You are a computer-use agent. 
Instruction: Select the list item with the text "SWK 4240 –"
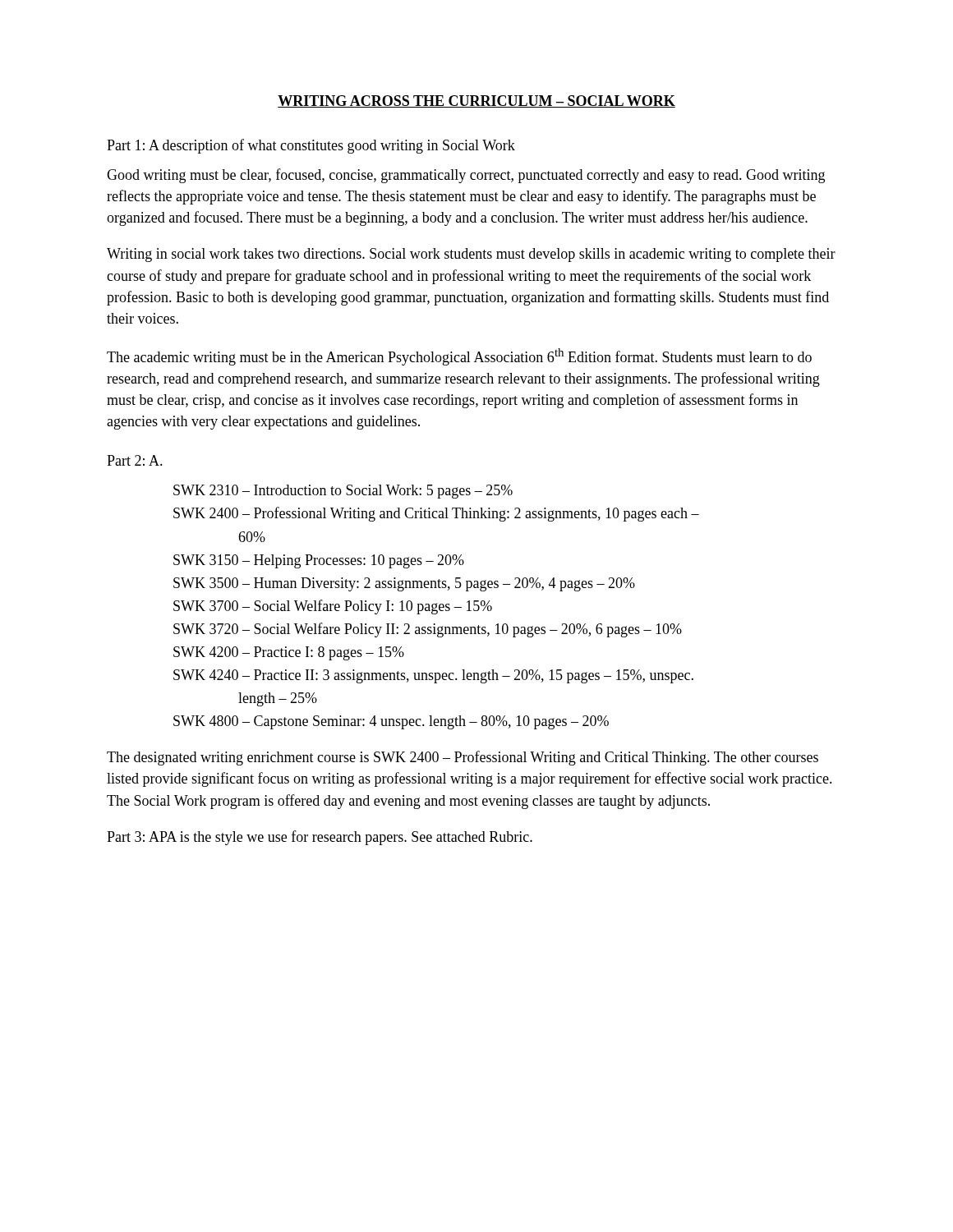coord(433,675)
